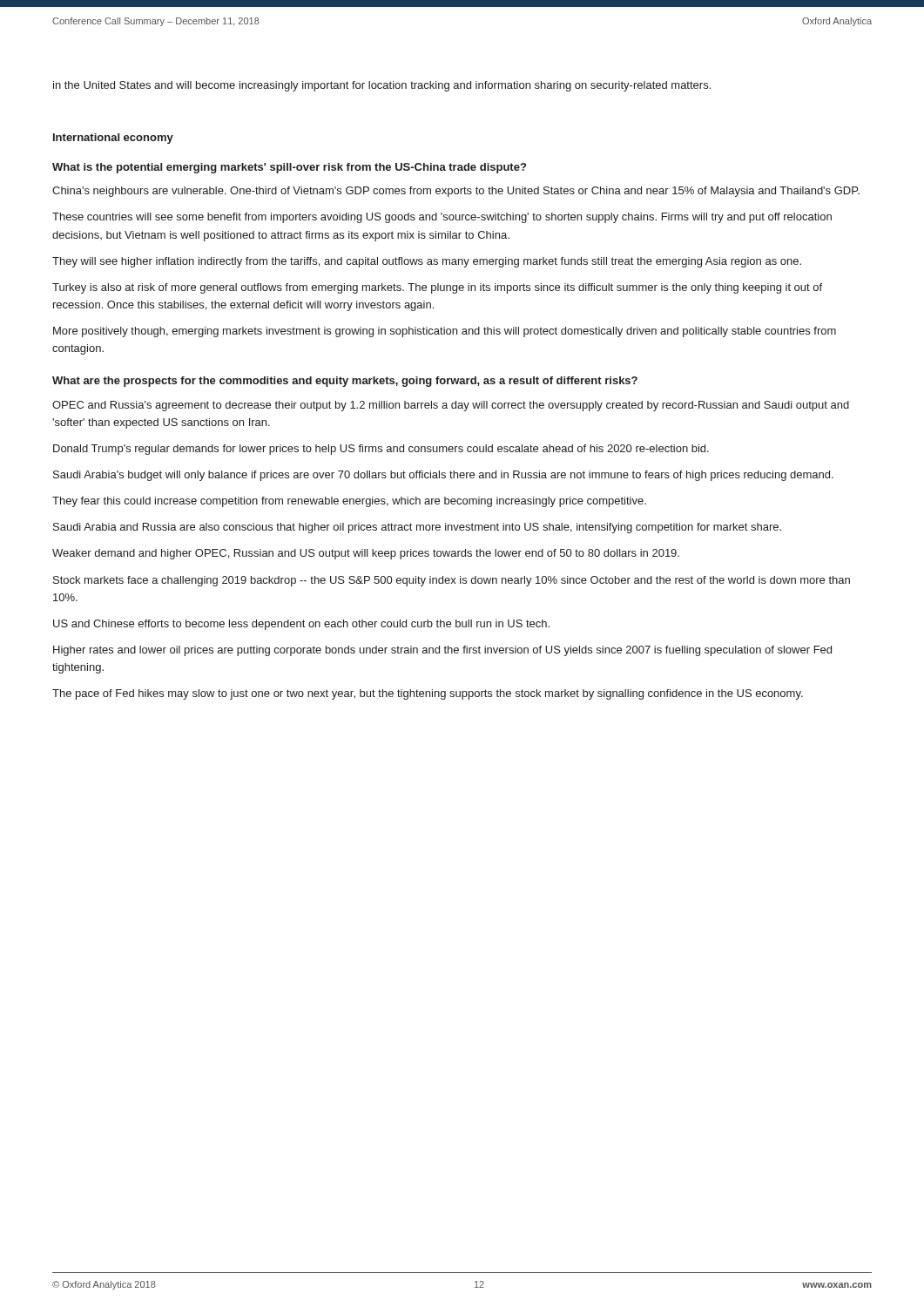Navigate to the text starting "Higher rates and lower"
The image size is (924, 1307).
click(x=442, y=658)
